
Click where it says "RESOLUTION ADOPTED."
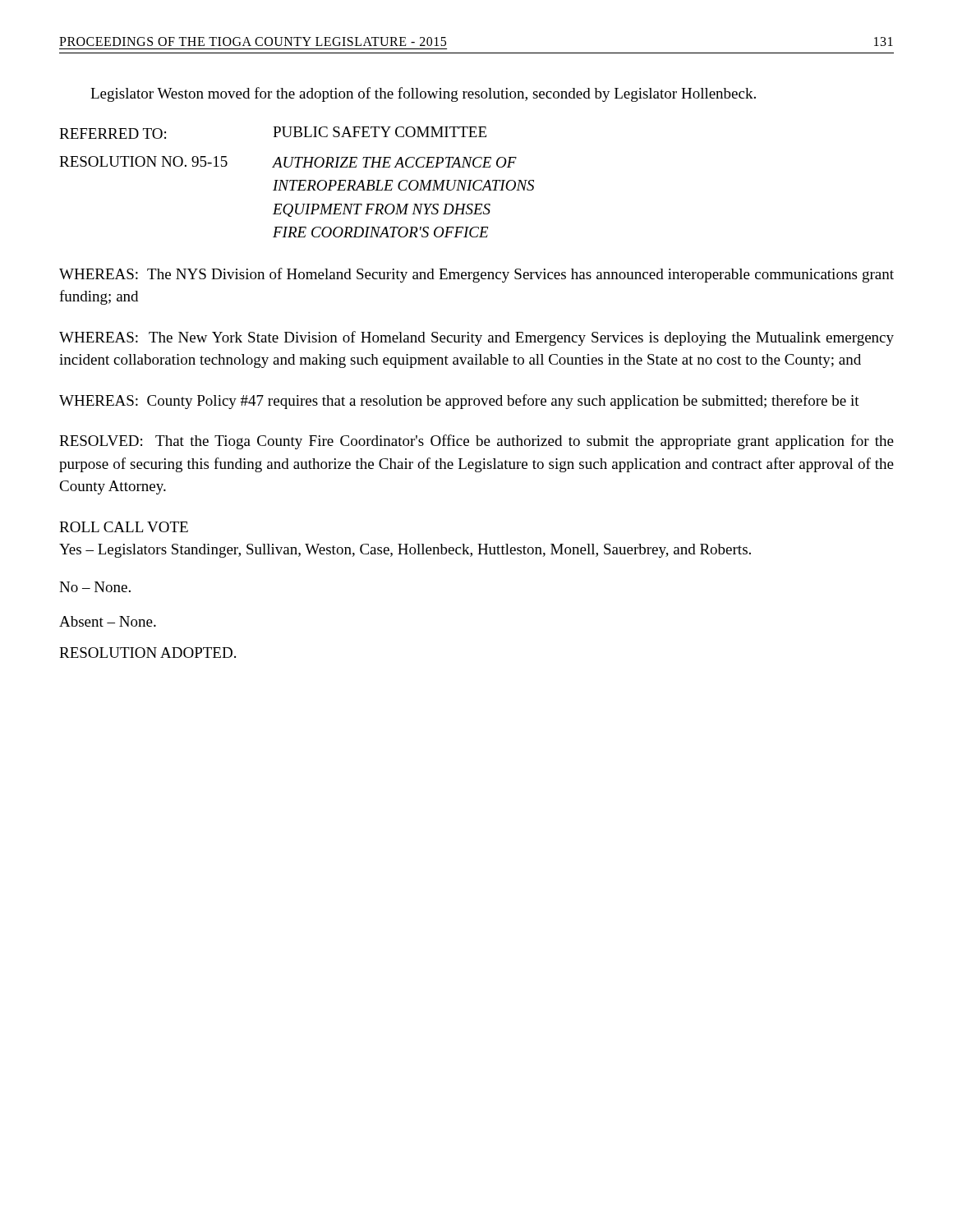(148, 653)
